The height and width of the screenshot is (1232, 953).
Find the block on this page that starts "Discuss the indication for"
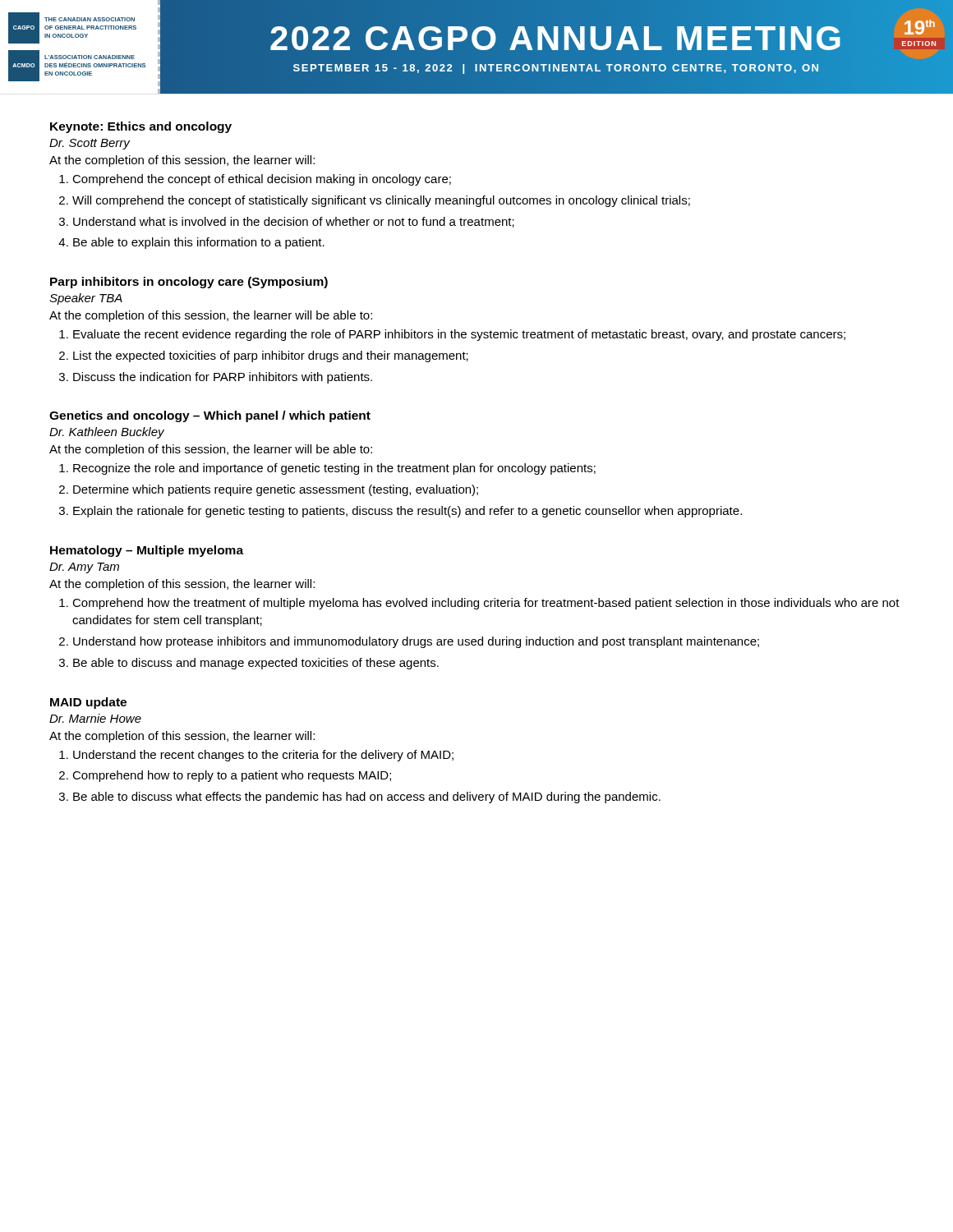[223, 376]
